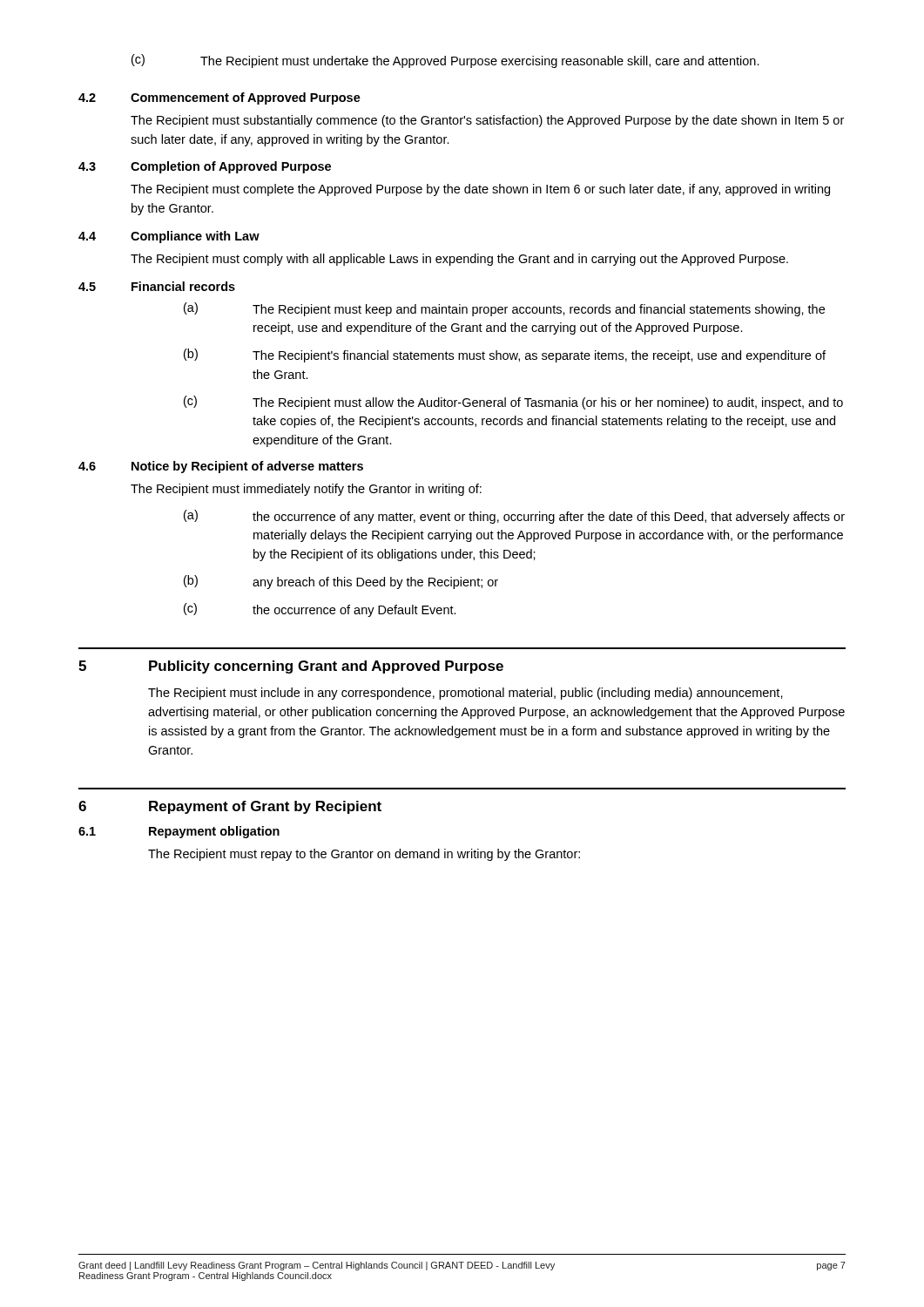Locate the block of text that opens with "The Recipient must substantially commence"
This screenshot has height=1307, width=924.
pos(487,130)
